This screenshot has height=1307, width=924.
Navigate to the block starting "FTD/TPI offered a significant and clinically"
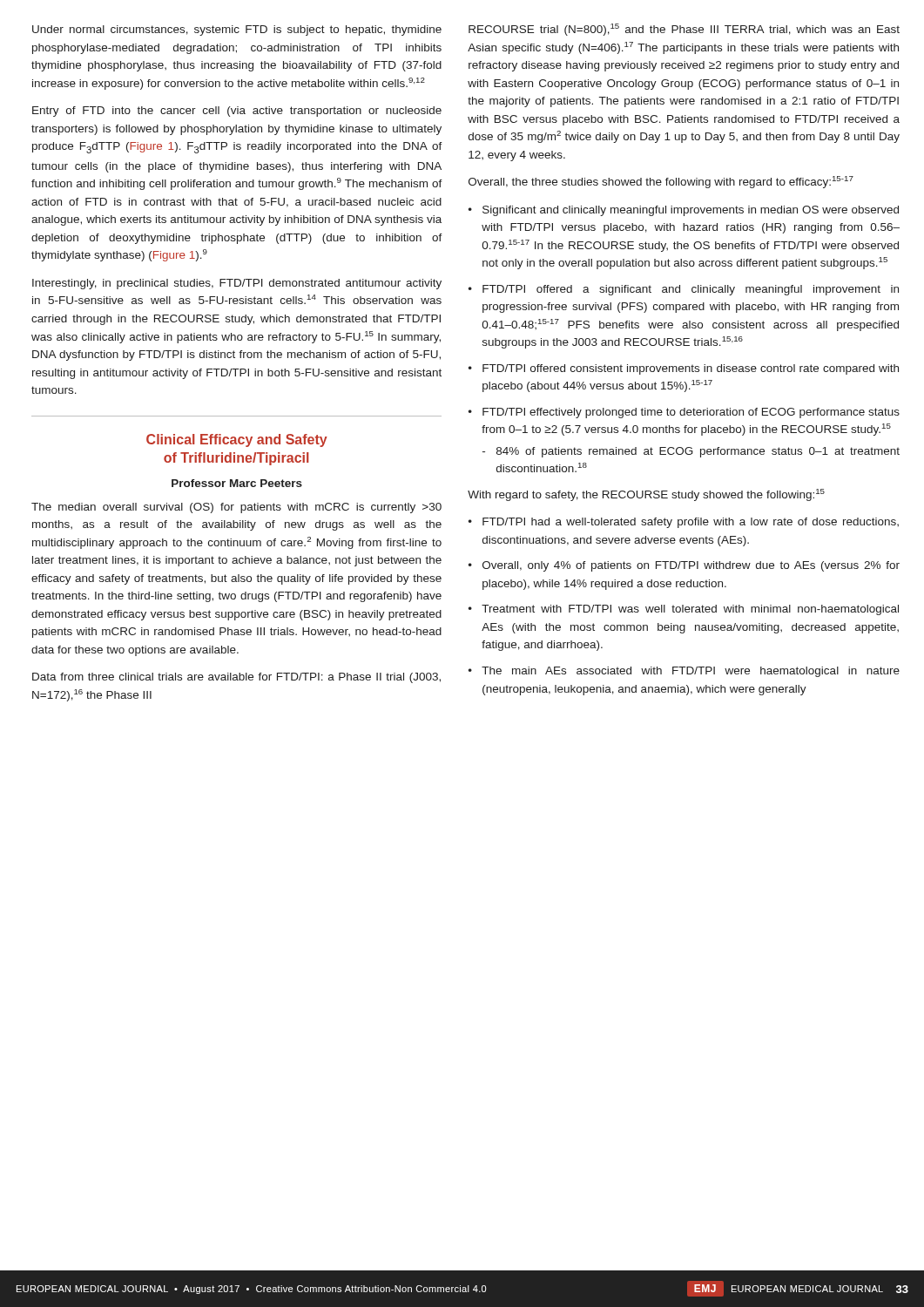click(x=684, y=316)
